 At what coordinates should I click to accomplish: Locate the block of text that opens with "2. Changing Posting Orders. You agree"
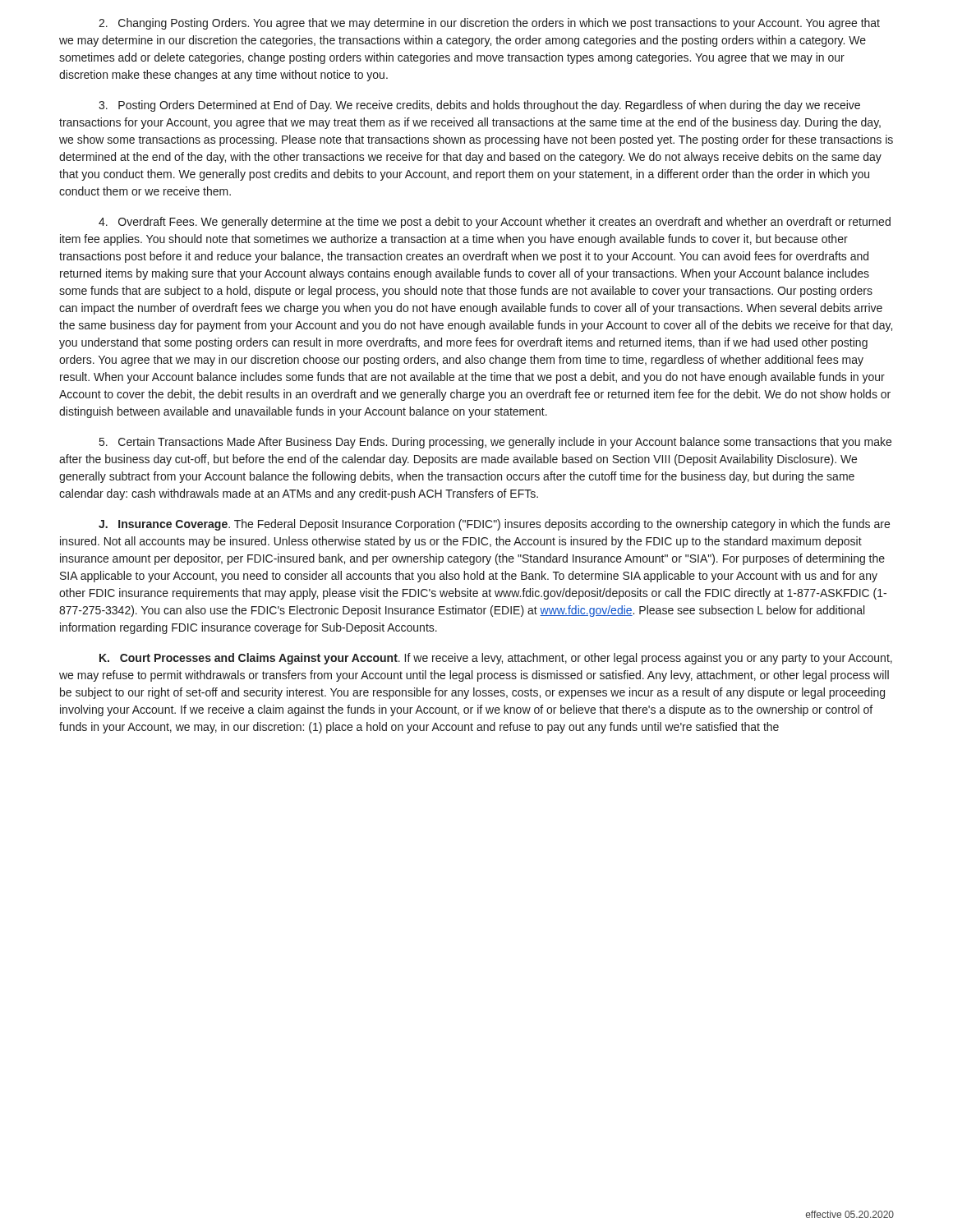pos(476,49)
